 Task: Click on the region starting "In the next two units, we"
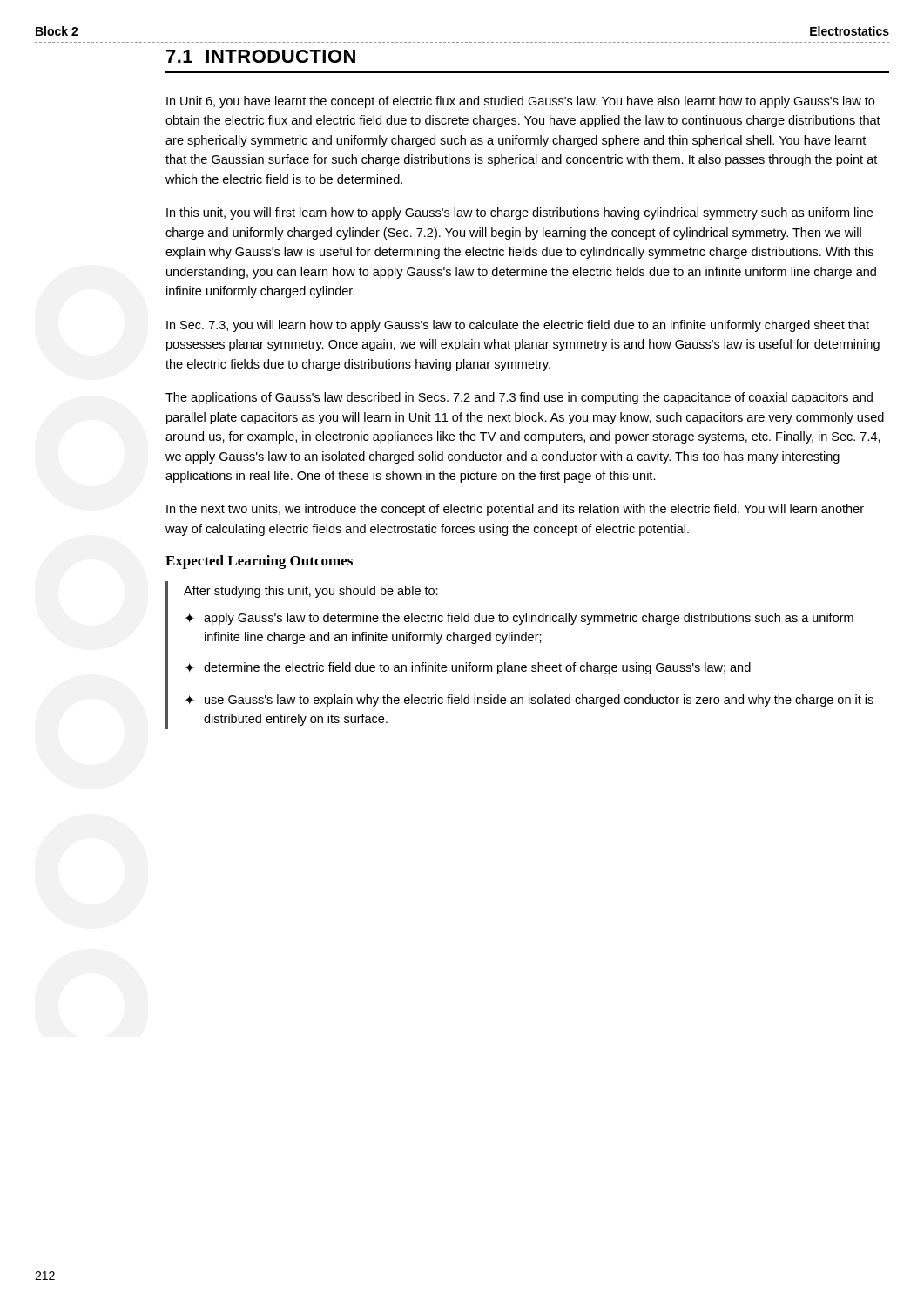click(x=515, y=519)
